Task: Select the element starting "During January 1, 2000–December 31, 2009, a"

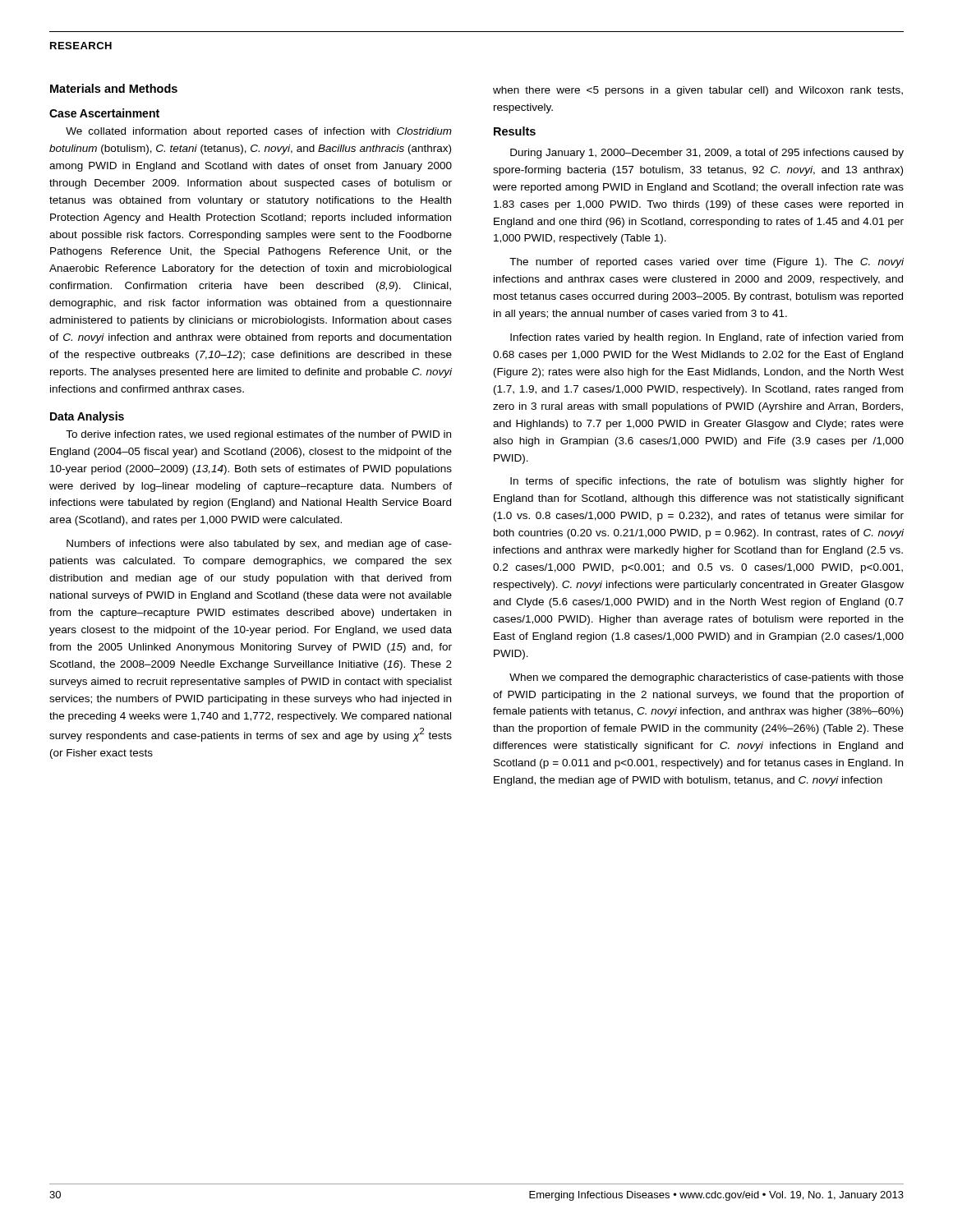Action: point(698,467)
